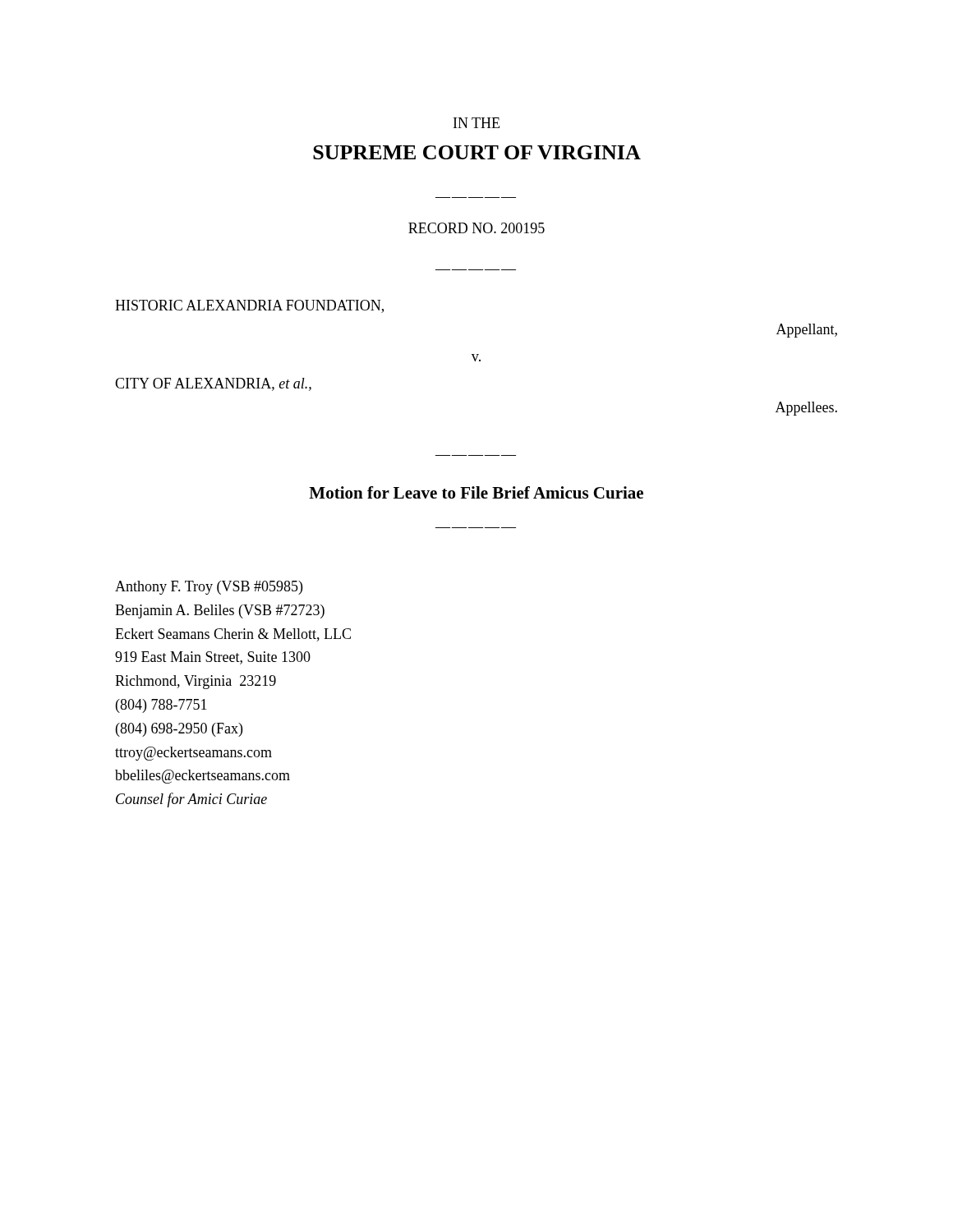The height and width of the screenshot is (1232, 953).
Task: Find the text with the text "IN THE"
Action: (x=476, y=123)
